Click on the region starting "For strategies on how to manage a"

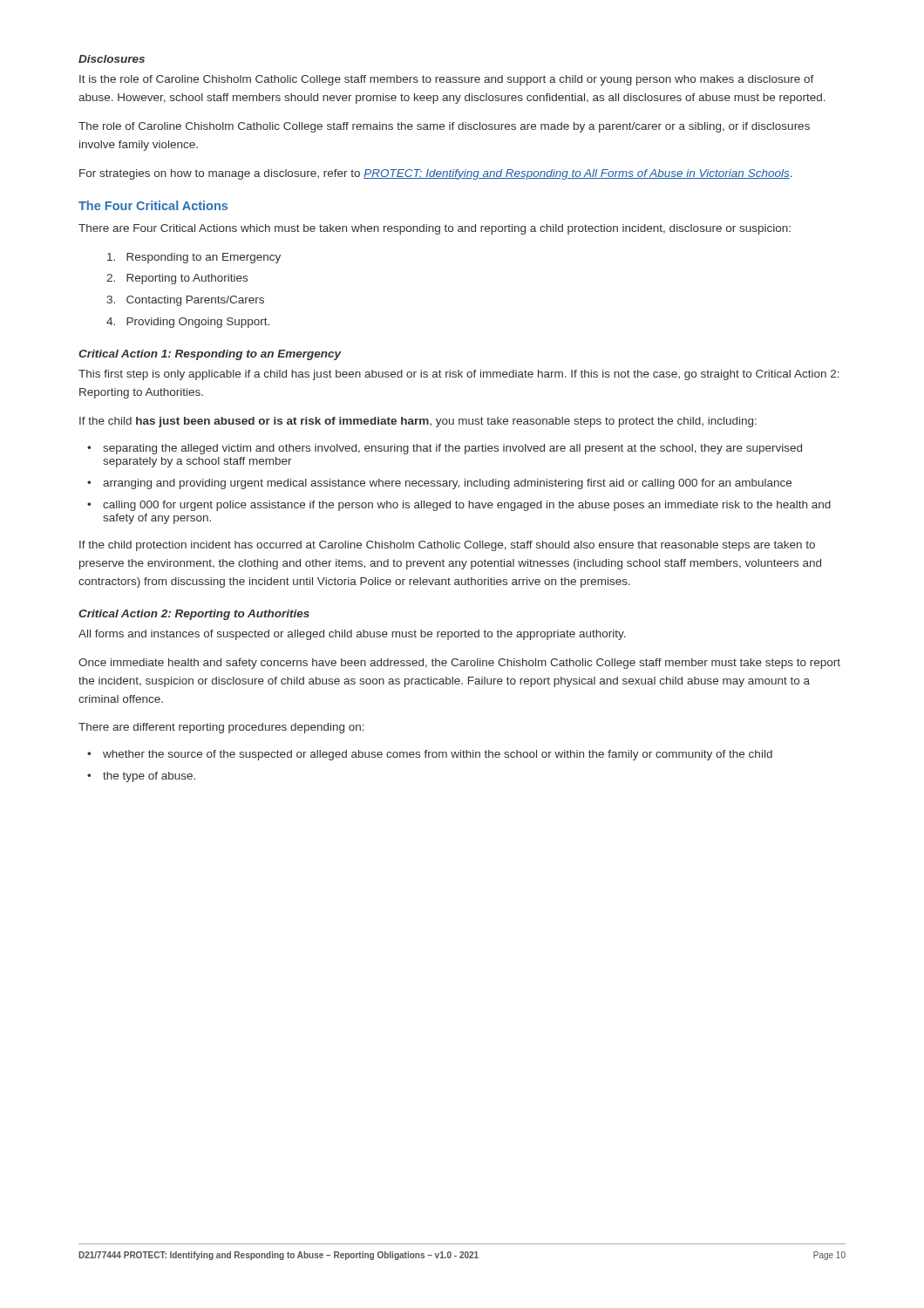(462, 174)
